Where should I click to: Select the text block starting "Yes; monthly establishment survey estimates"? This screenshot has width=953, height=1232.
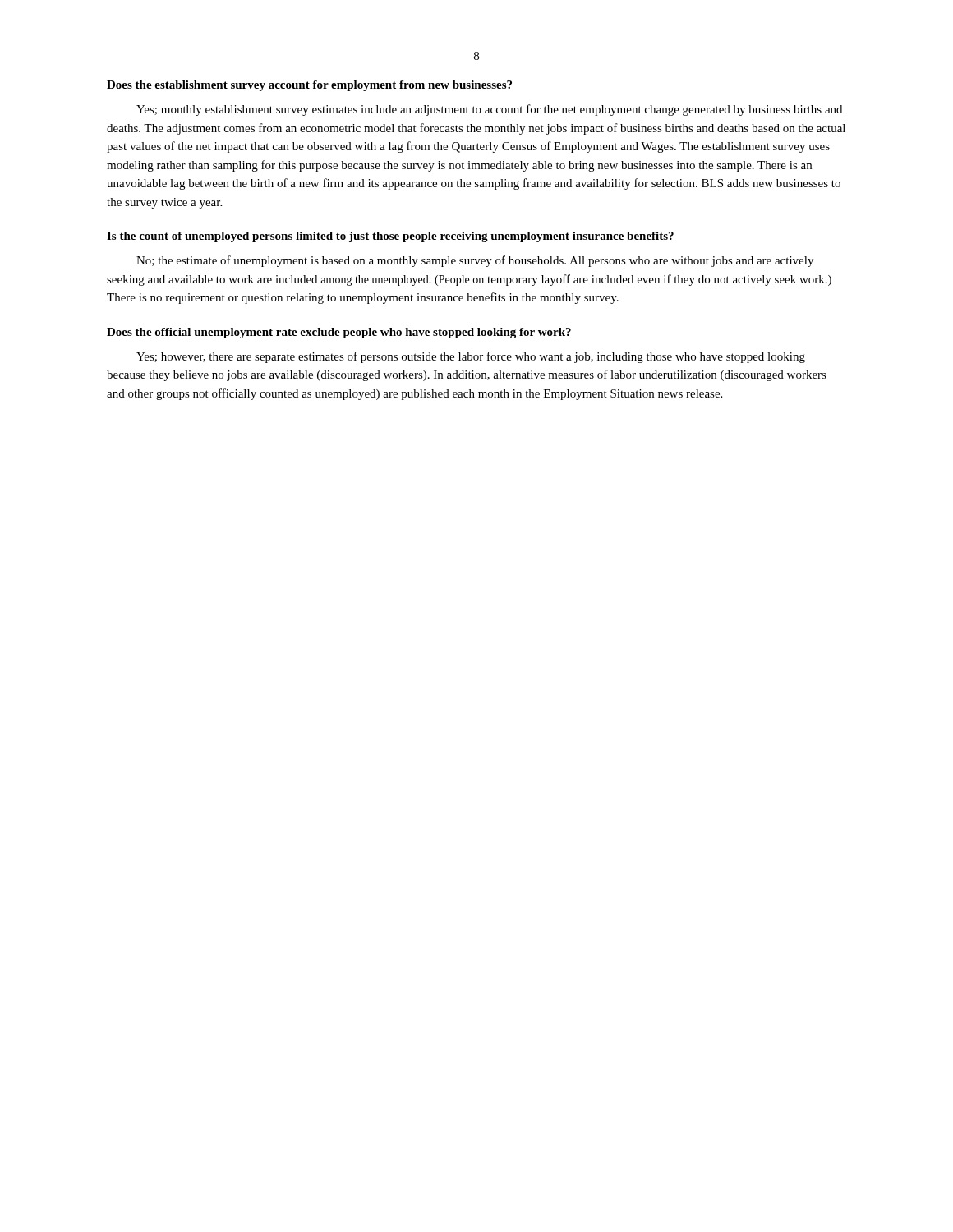click(476, 156)
